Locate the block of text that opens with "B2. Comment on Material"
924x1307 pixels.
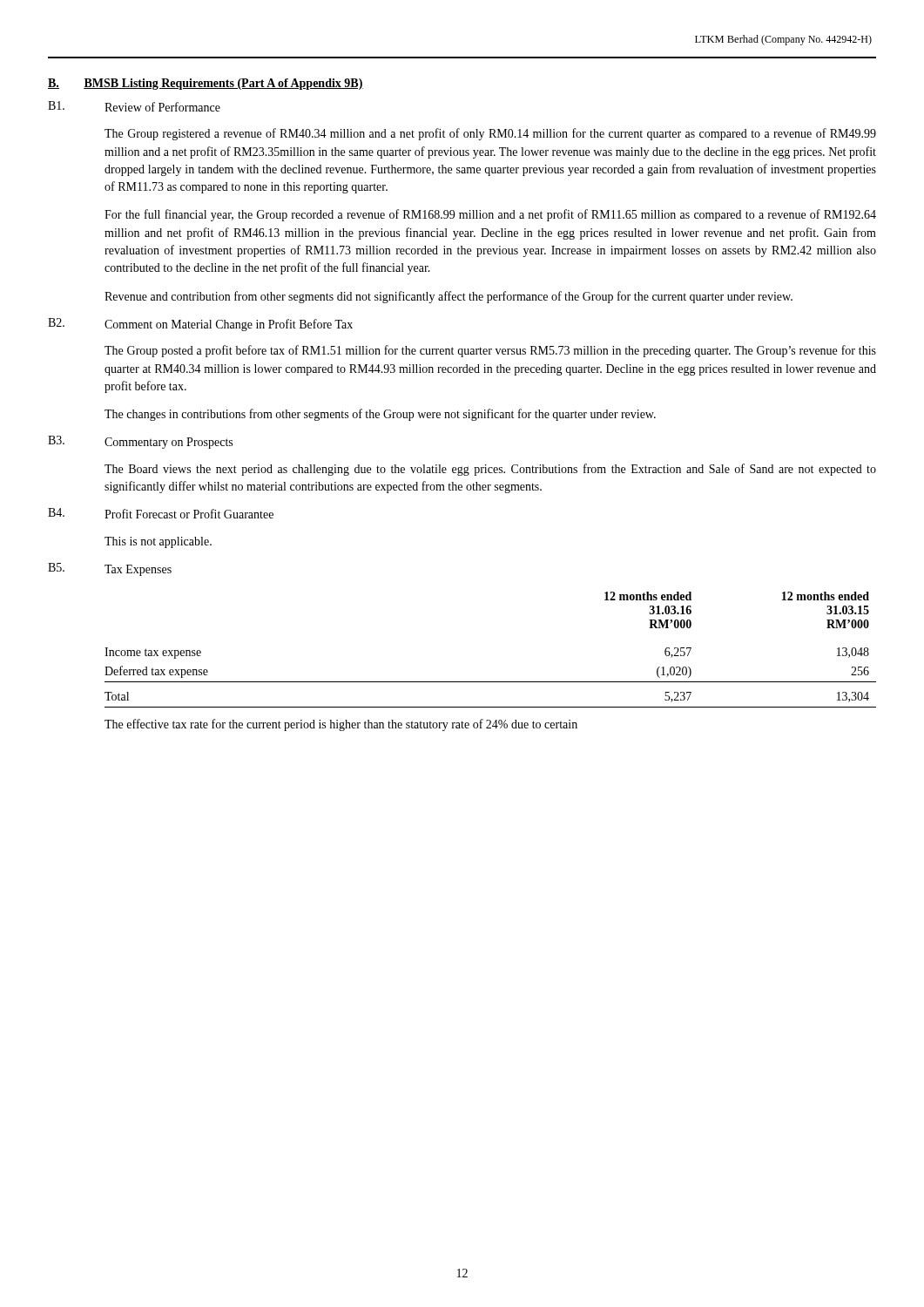200,325
